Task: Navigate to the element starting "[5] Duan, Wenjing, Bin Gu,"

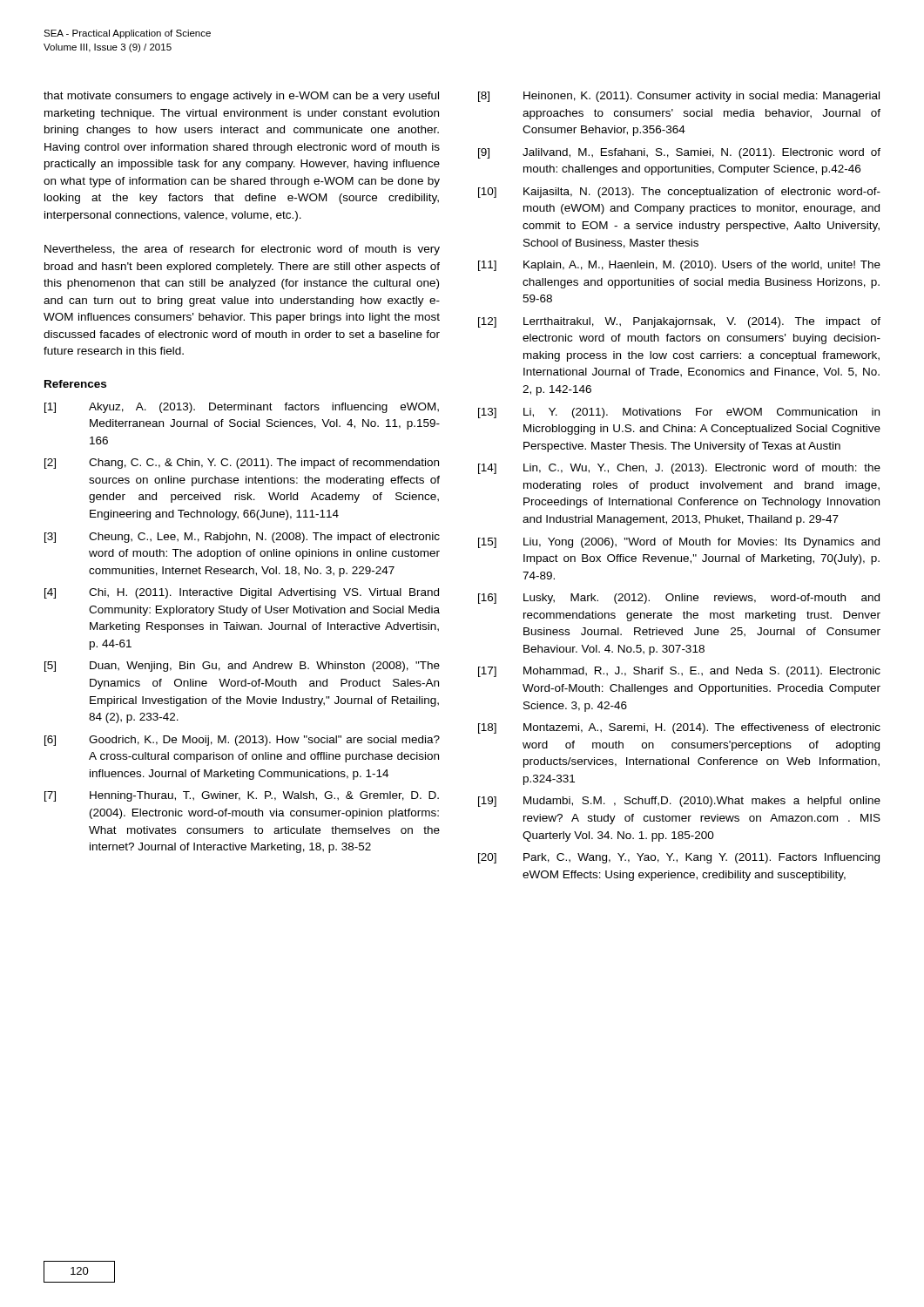Action: tap(242, 691)
